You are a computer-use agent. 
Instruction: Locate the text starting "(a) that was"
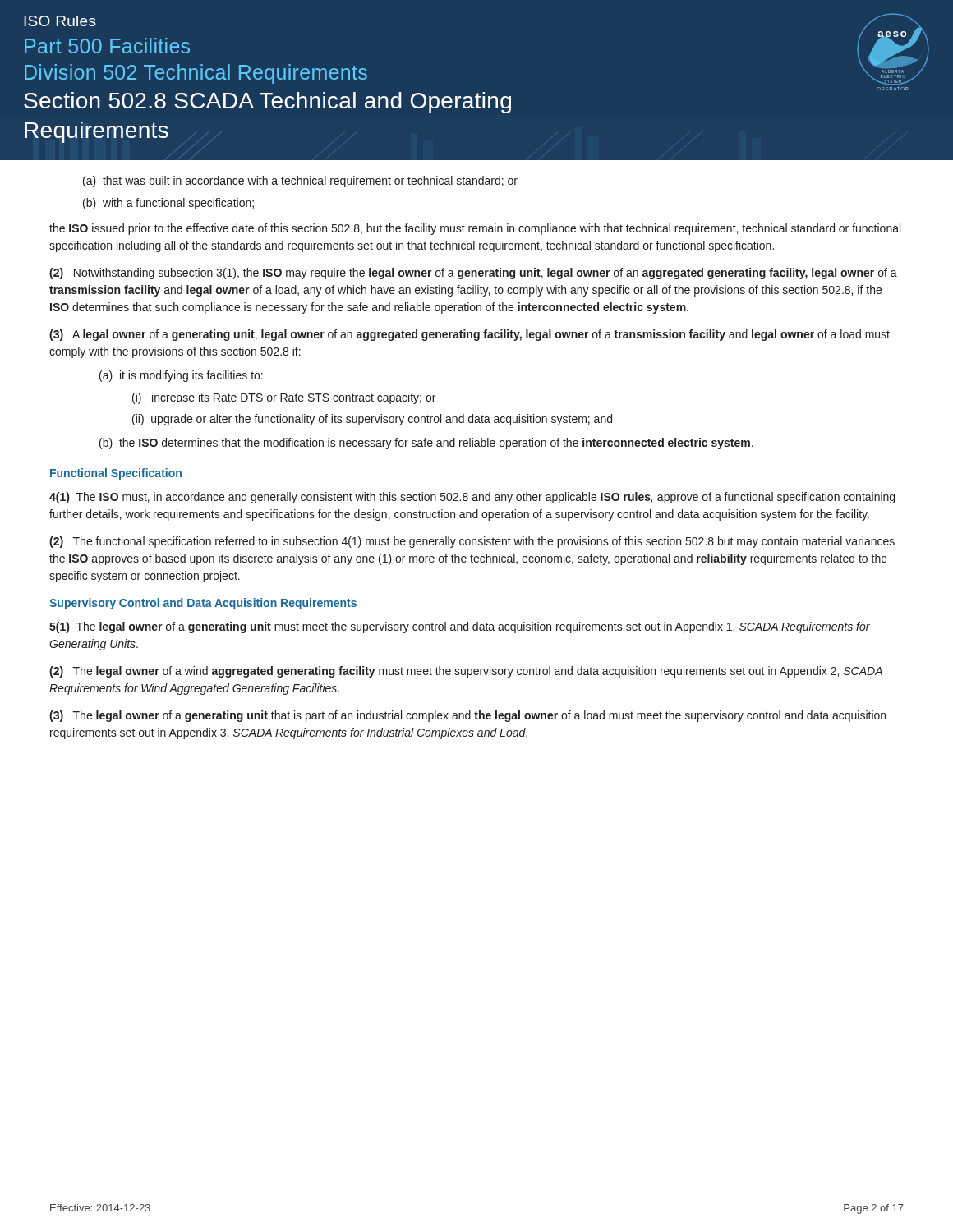point(300,181)
